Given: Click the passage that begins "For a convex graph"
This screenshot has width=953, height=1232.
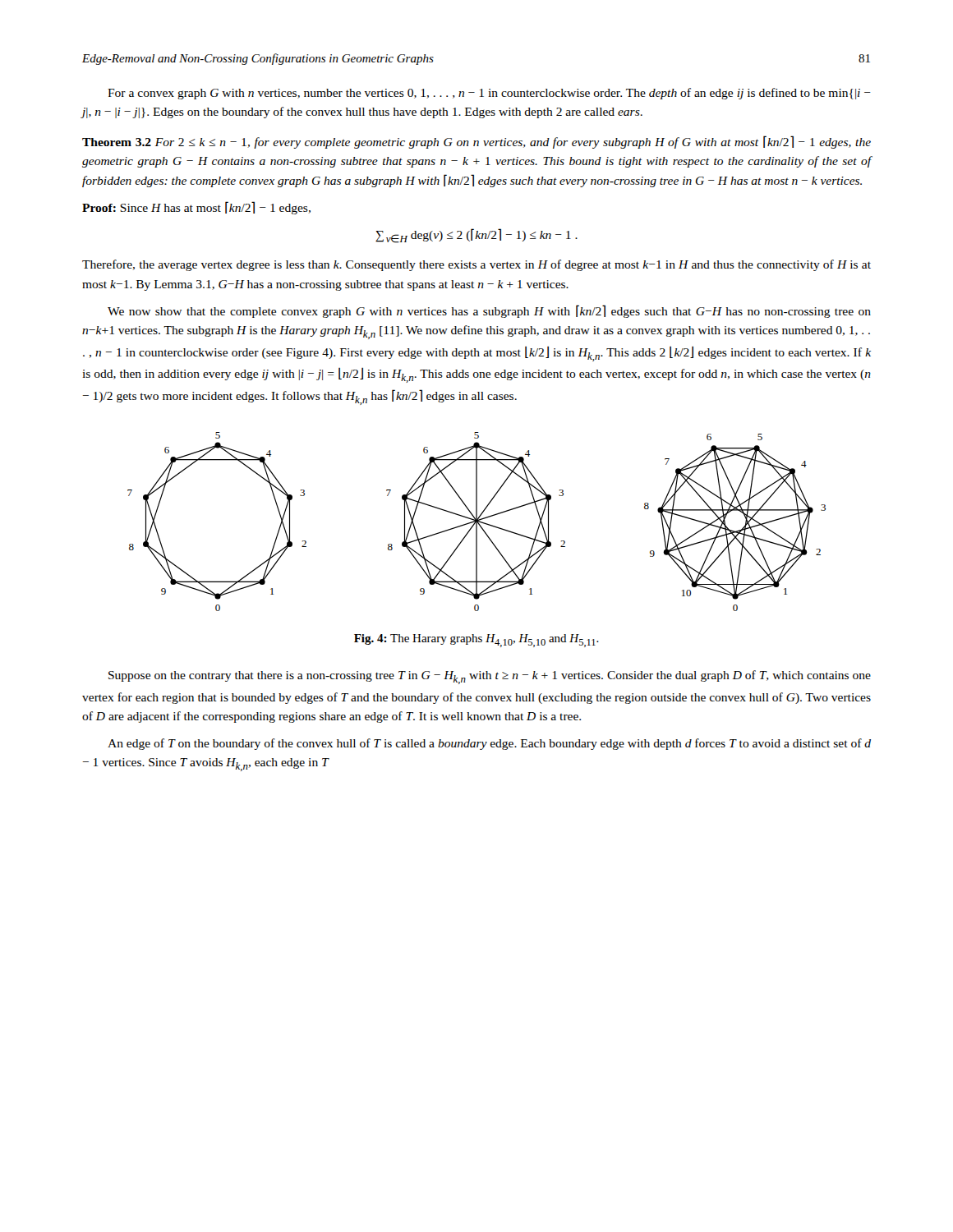Looking at the screenshot, I should [x=476, y=102].
